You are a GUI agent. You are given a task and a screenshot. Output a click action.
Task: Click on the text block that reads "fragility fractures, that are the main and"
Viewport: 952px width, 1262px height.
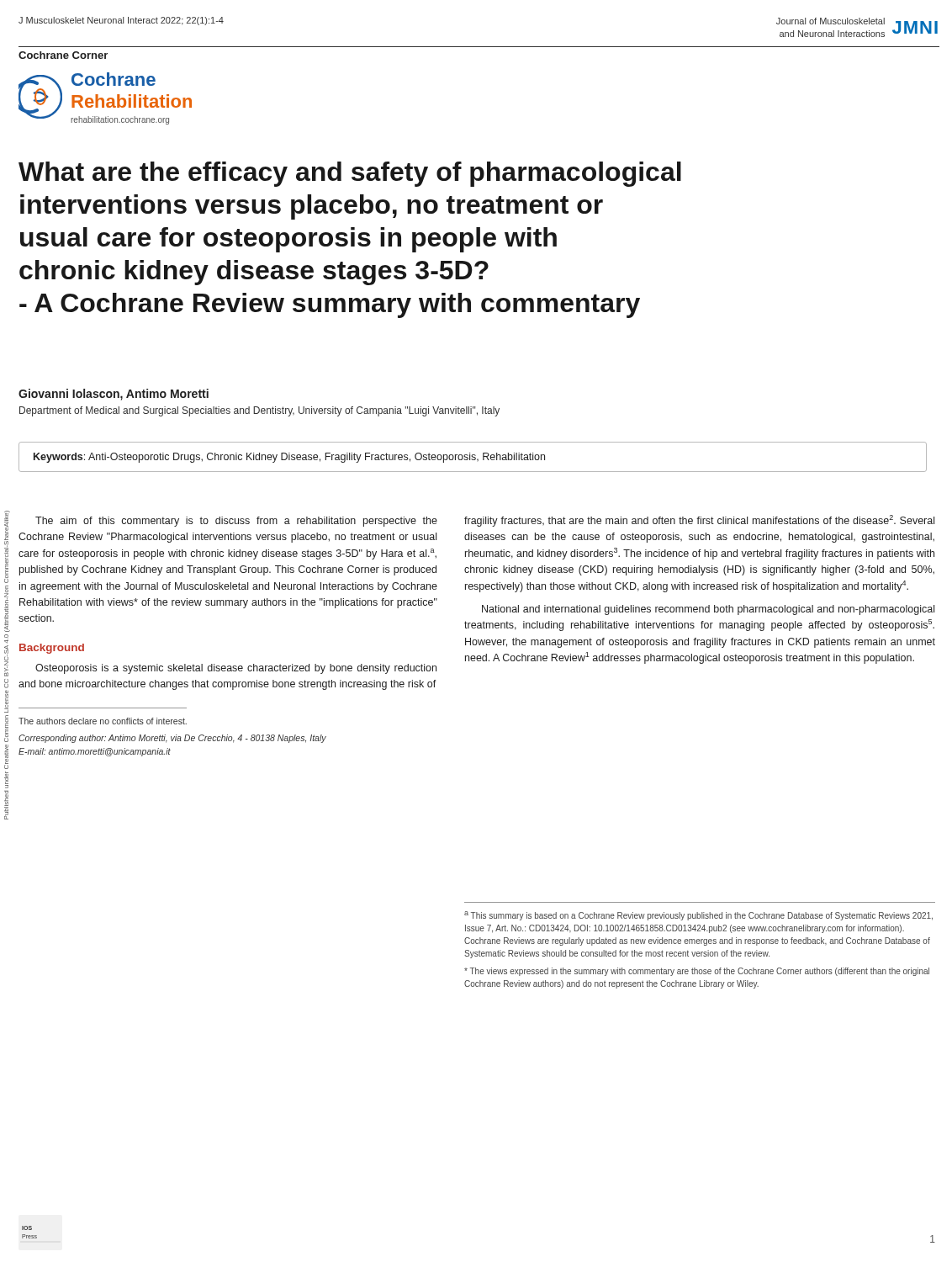tap(700, 590)
